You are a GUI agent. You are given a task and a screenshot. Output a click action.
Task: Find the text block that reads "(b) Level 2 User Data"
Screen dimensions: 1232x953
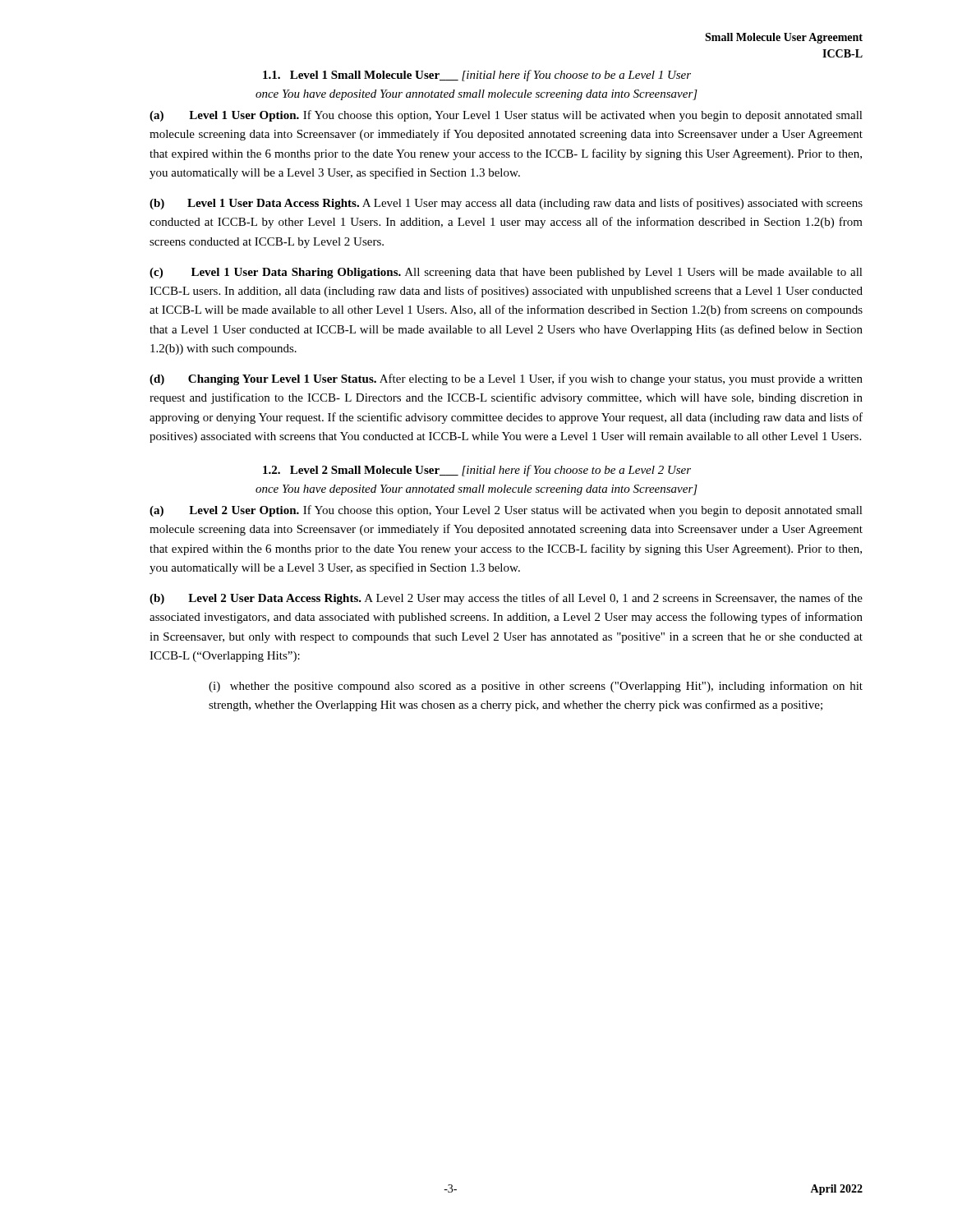506,627
